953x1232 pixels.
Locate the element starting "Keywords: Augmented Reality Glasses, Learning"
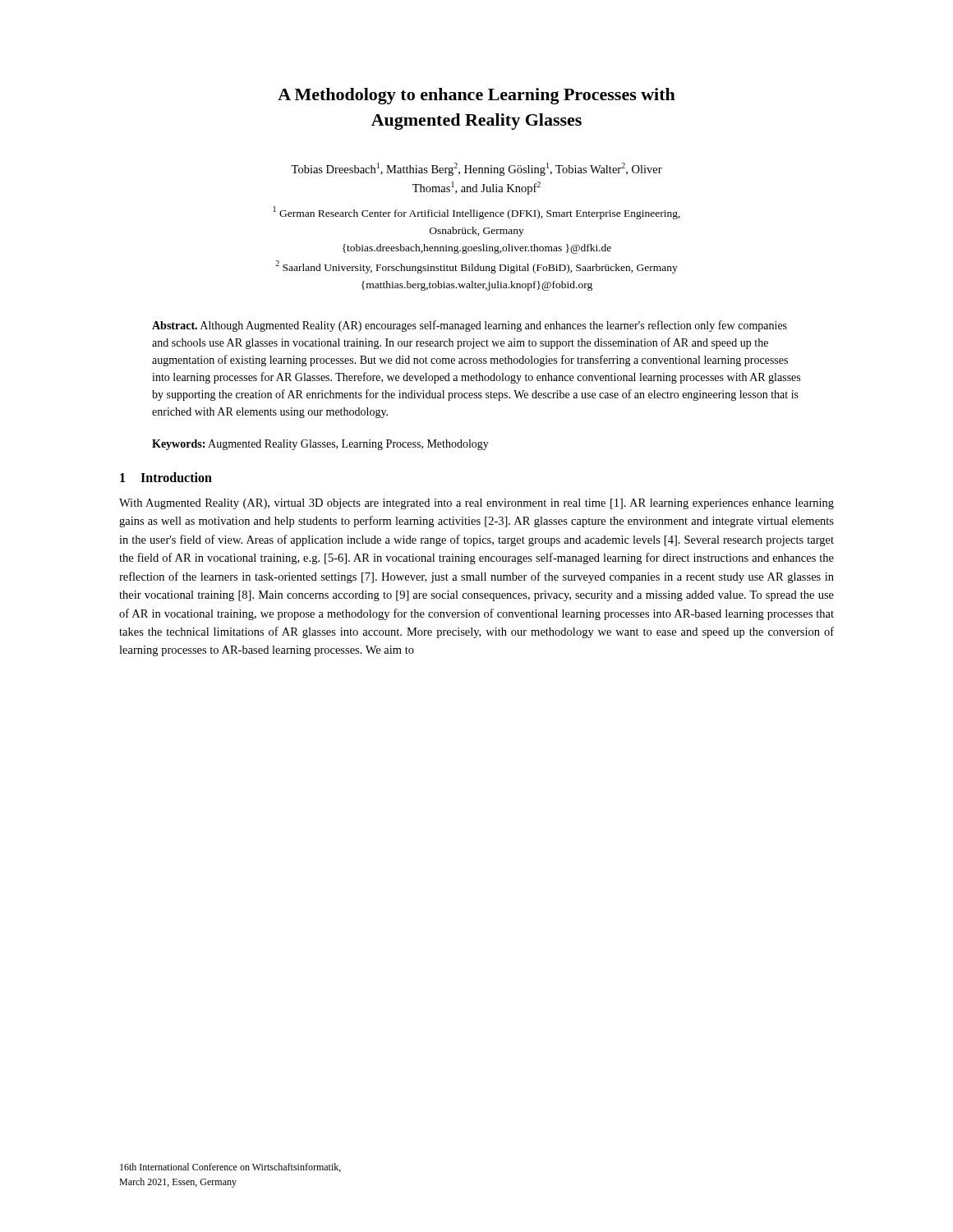476,444
